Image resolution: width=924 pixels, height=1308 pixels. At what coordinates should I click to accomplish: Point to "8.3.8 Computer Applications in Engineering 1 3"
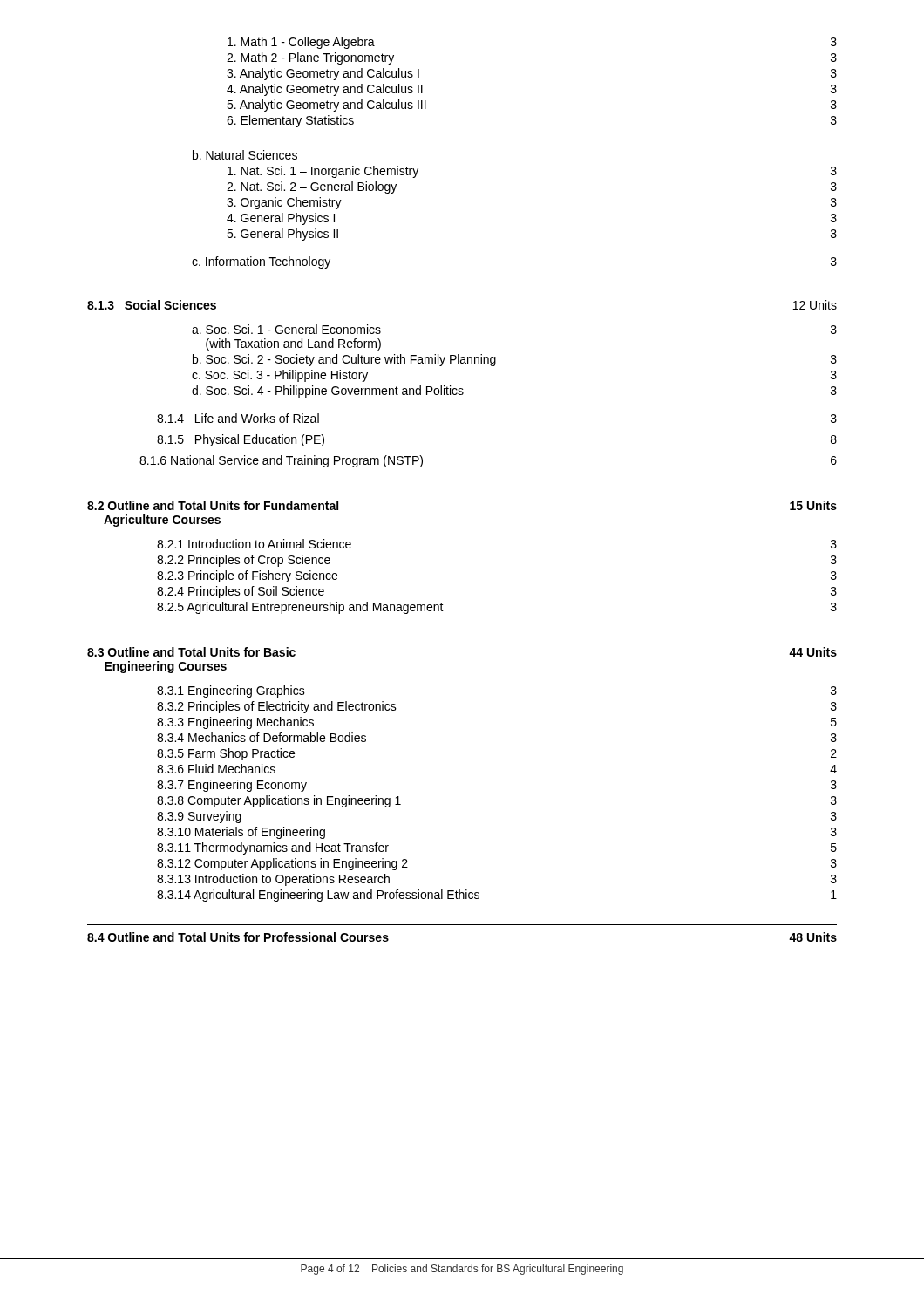pos(283,801)
